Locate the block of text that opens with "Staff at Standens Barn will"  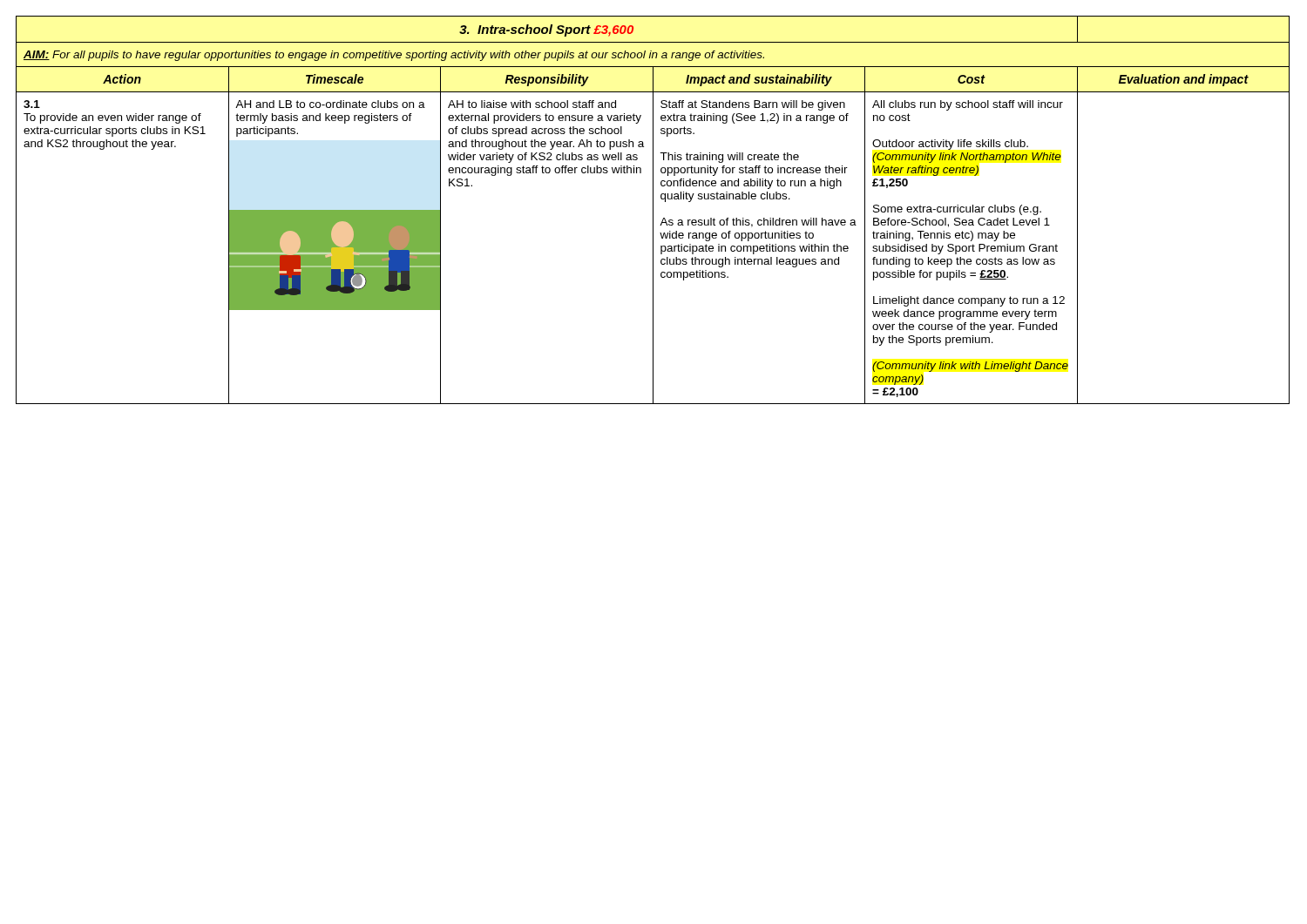pos(758,189)
